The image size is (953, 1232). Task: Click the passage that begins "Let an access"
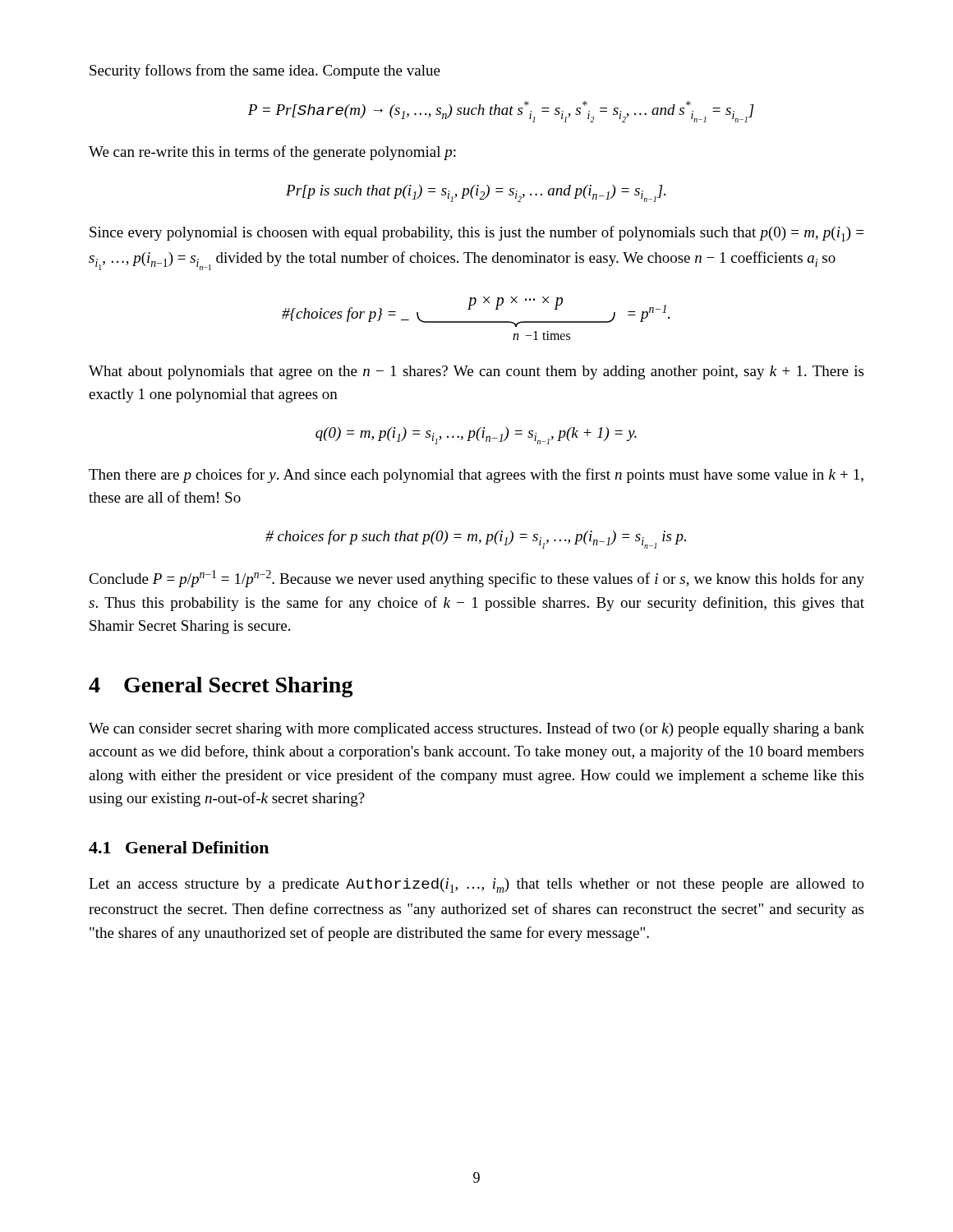(476, 909)
